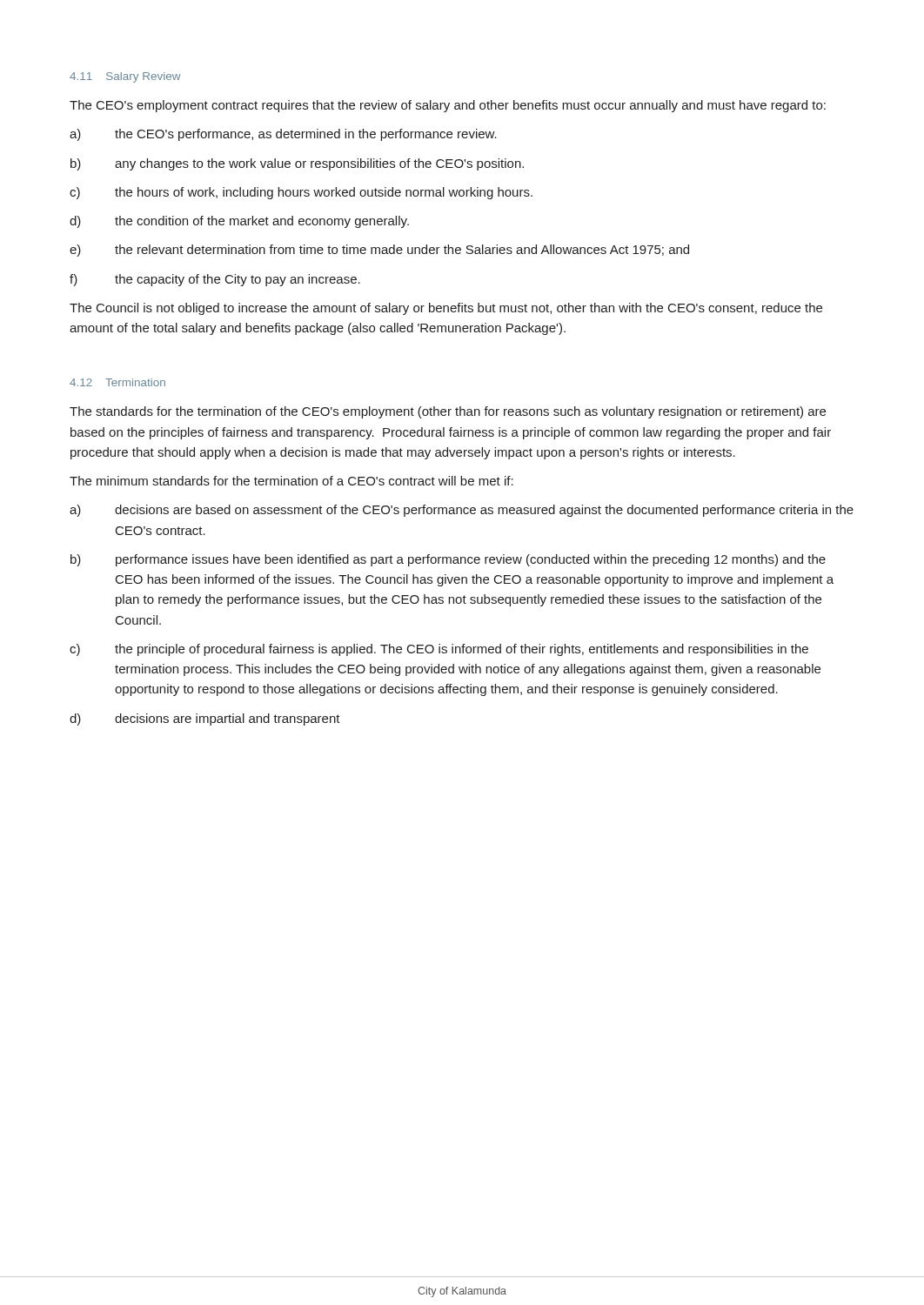Point to the block beginning "The standards for"
924x1305 pixels.
(450, 431)
